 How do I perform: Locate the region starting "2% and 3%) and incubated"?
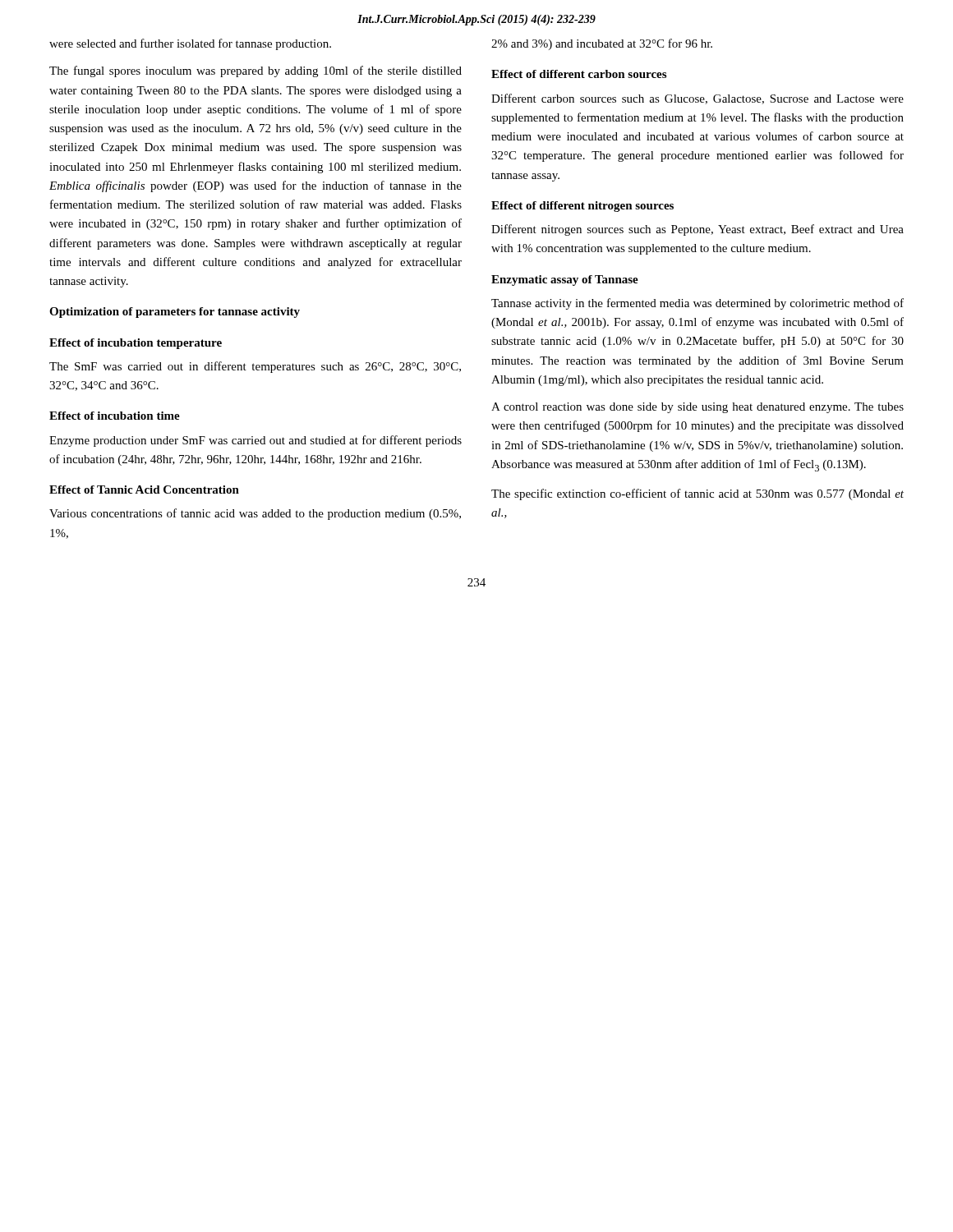tap(698, 44)
